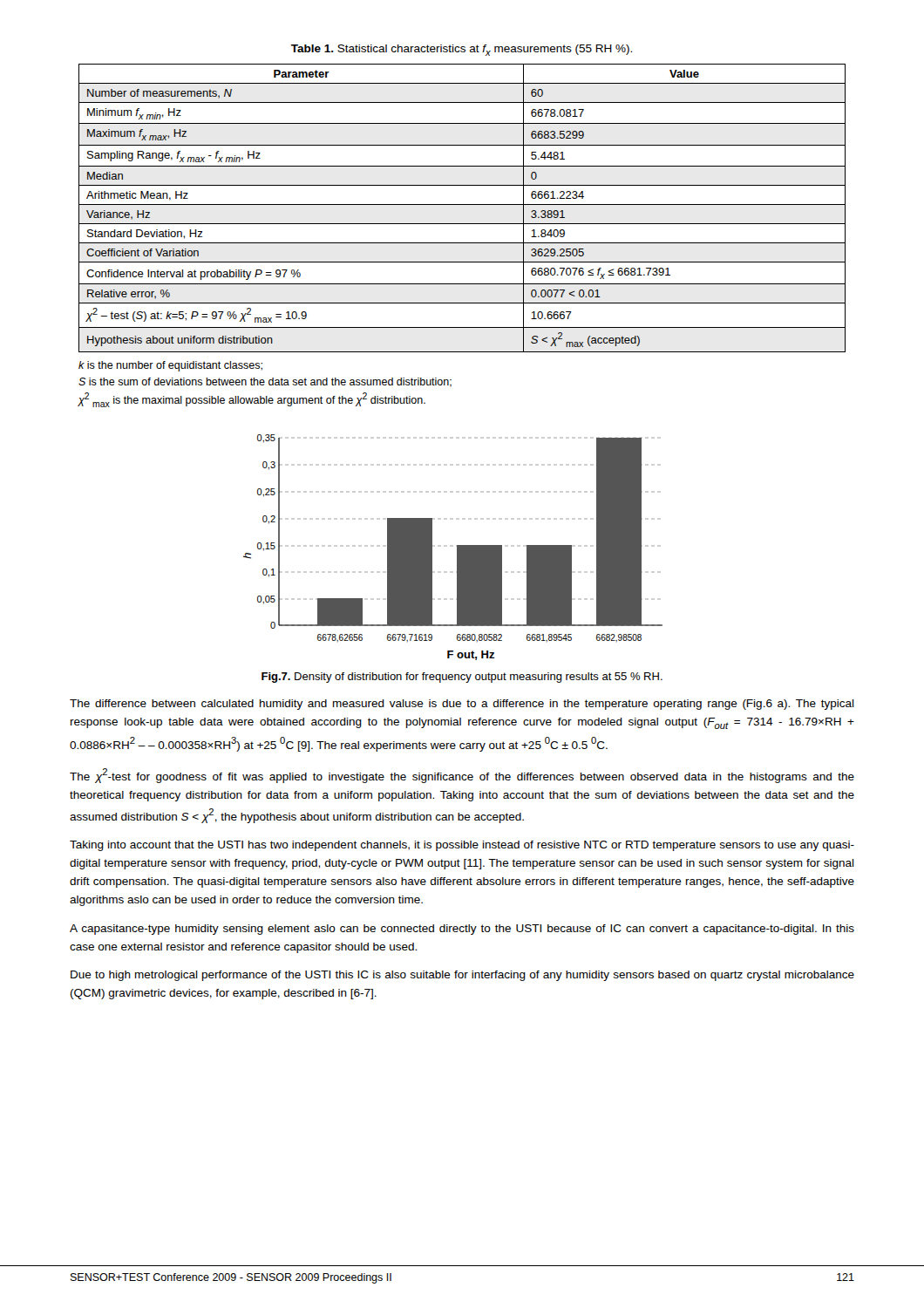This screenshot has height=1308, width=924.
Task: Click on the text block starting "The χ2-test for goodness of fit was"
Action: pos(462,794)
